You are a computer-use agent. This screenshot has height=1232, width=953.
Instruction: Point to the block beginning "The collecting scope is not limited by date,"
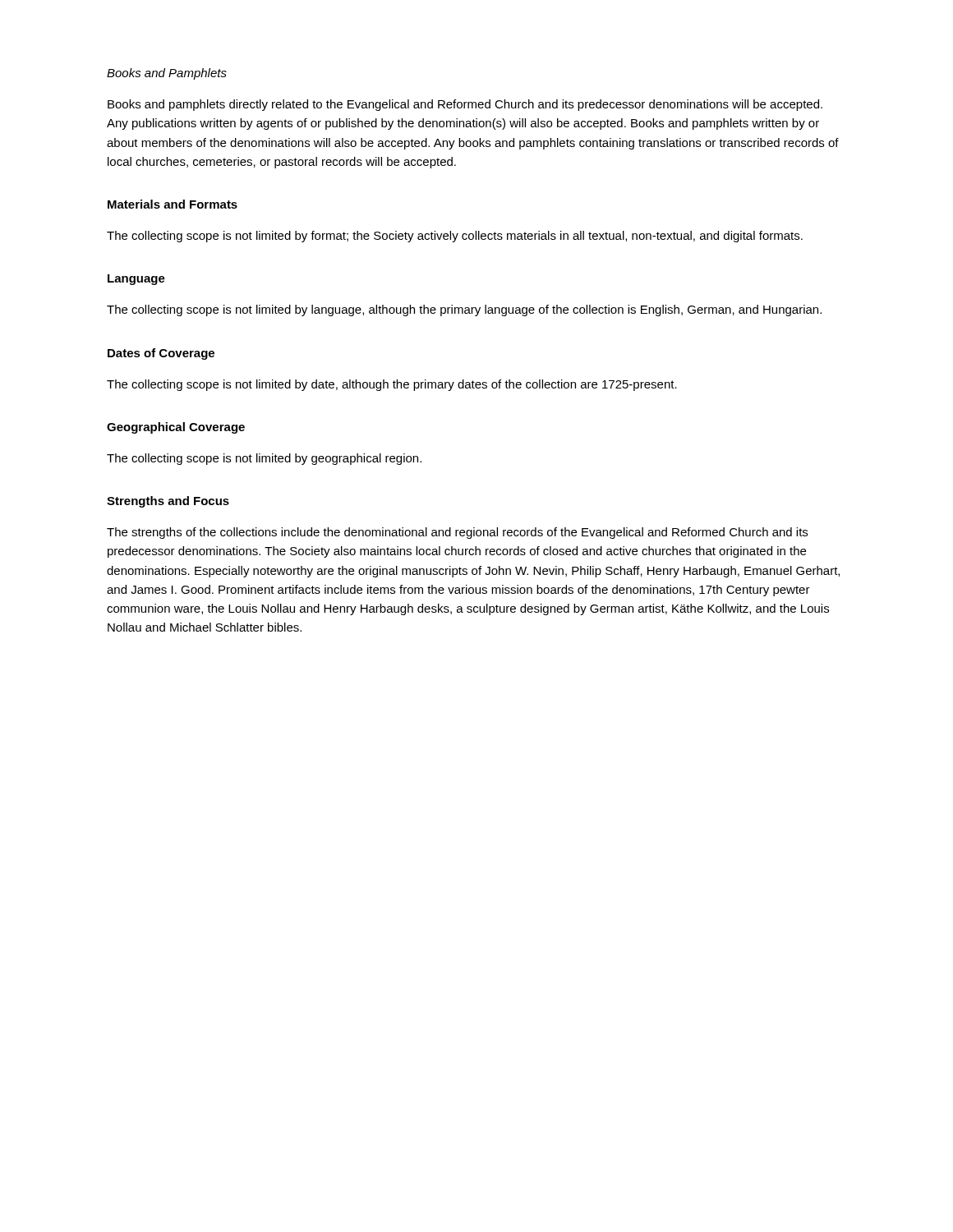point(392,384)
